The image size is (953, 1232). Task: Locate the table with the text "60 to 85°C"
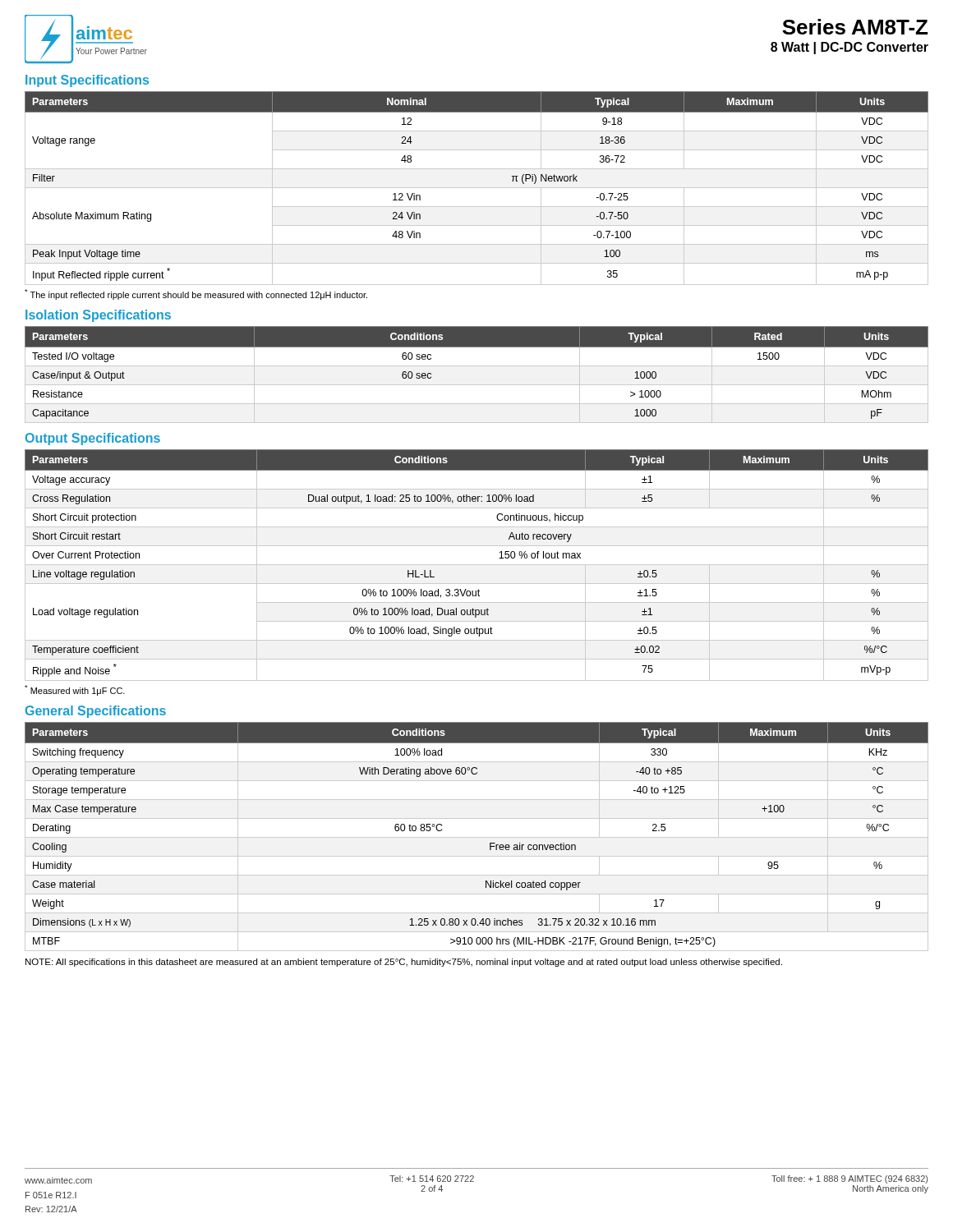(476, 836)
